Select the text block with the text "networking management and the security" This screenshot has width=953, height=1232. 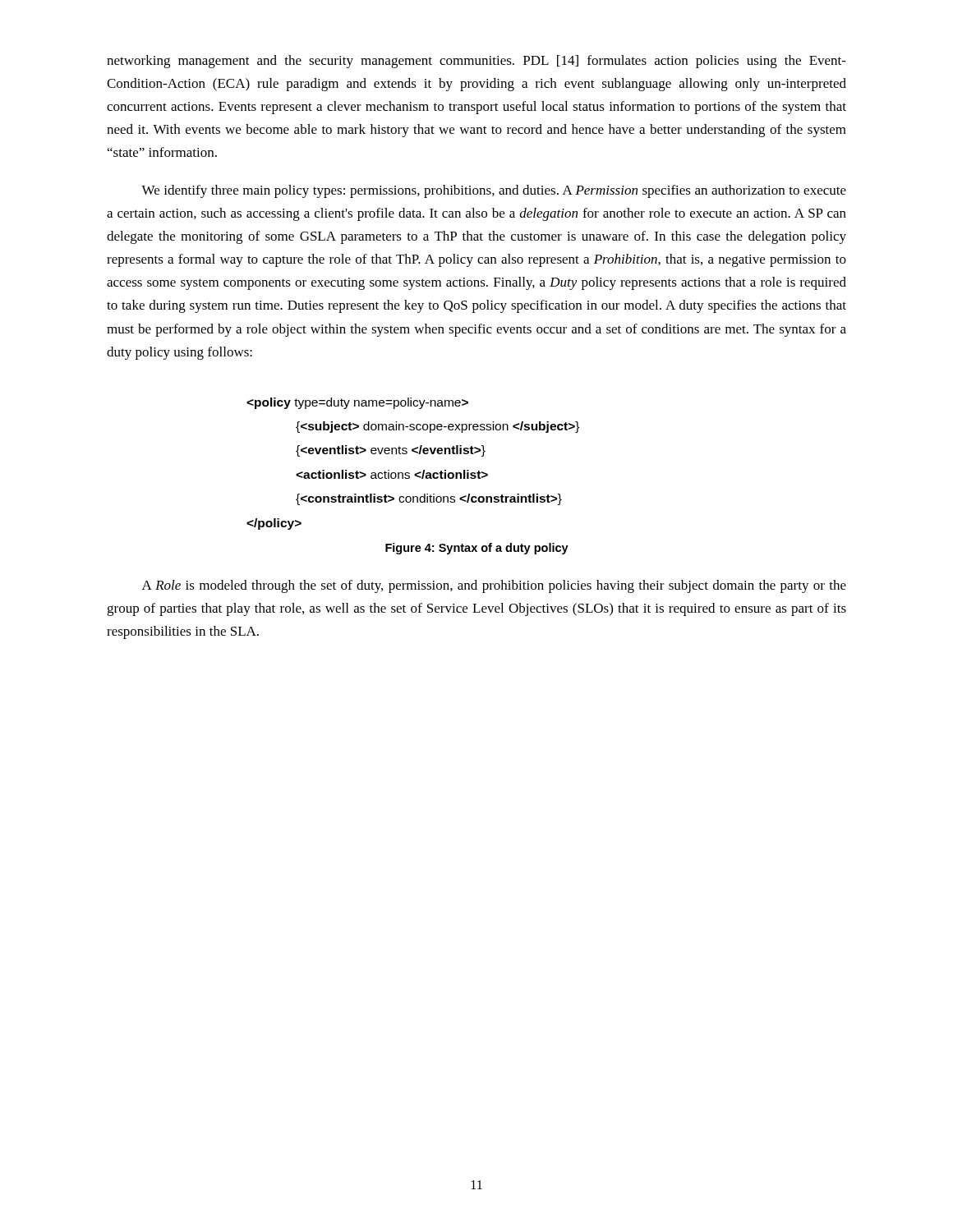(x=476, y=107)
